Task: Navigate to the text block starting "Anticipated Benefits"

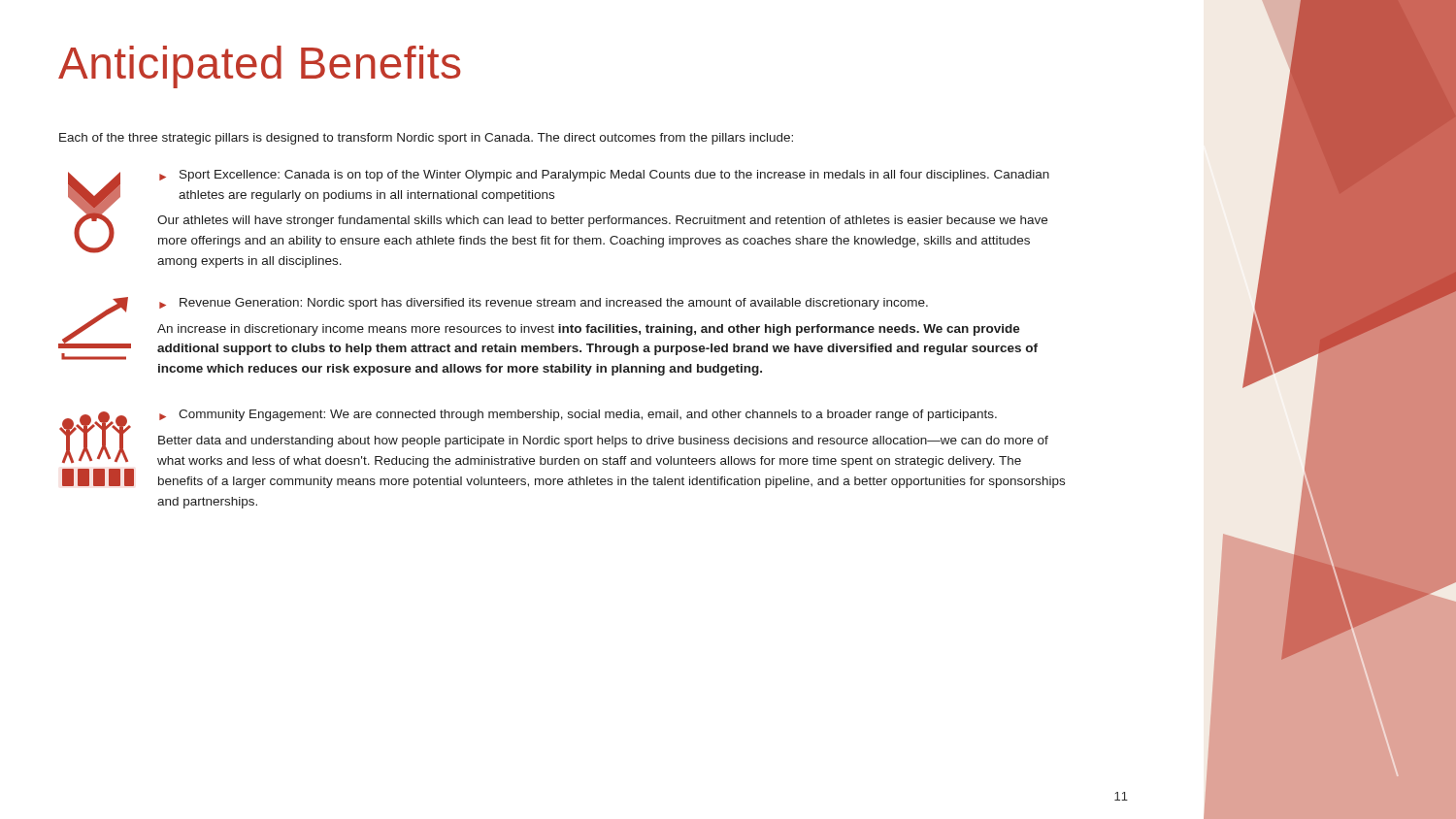Action: (x=260, y=63)
